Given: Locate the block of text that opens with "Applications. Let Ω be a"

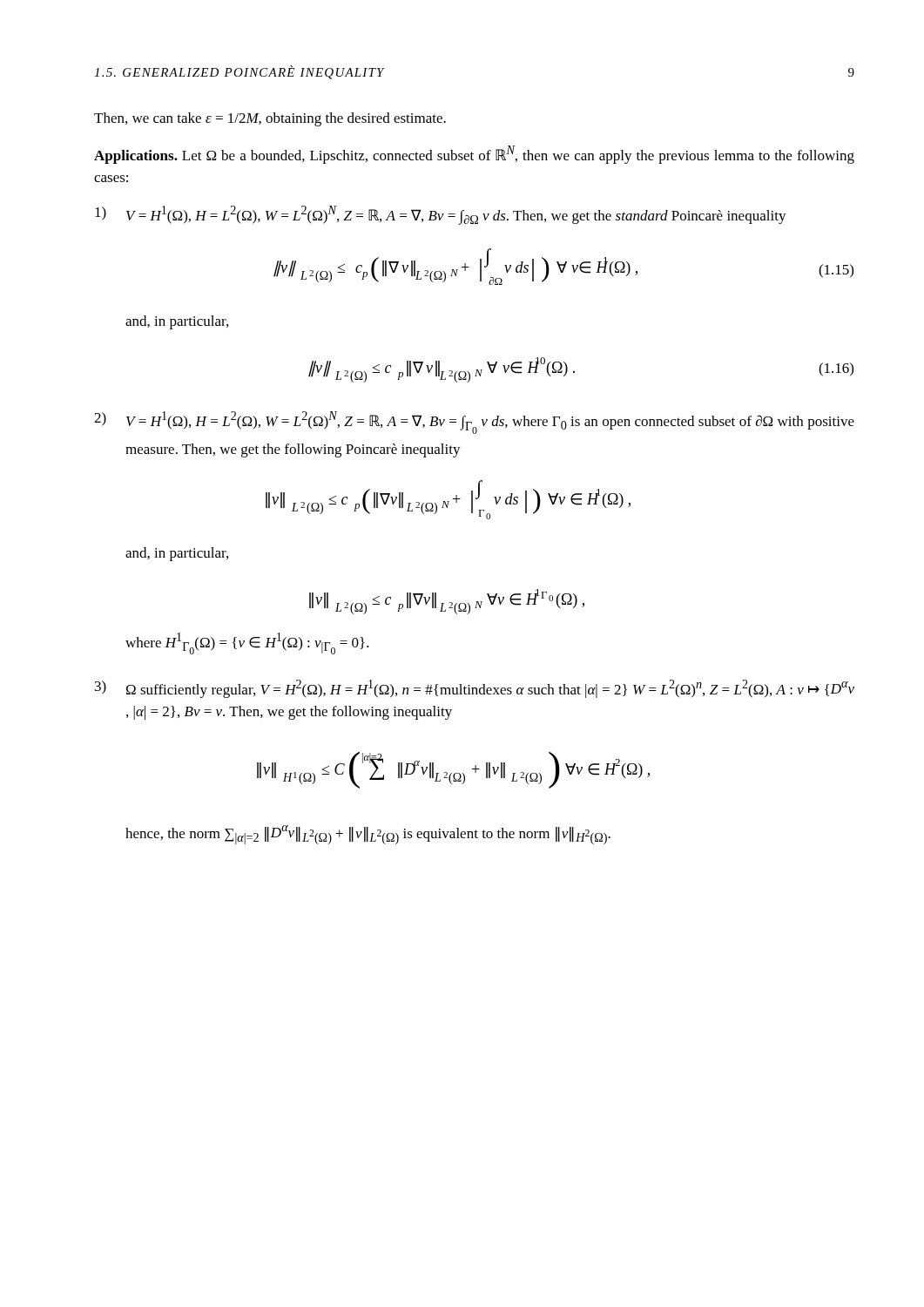Looking at the screenshot, I should (474, 164).
